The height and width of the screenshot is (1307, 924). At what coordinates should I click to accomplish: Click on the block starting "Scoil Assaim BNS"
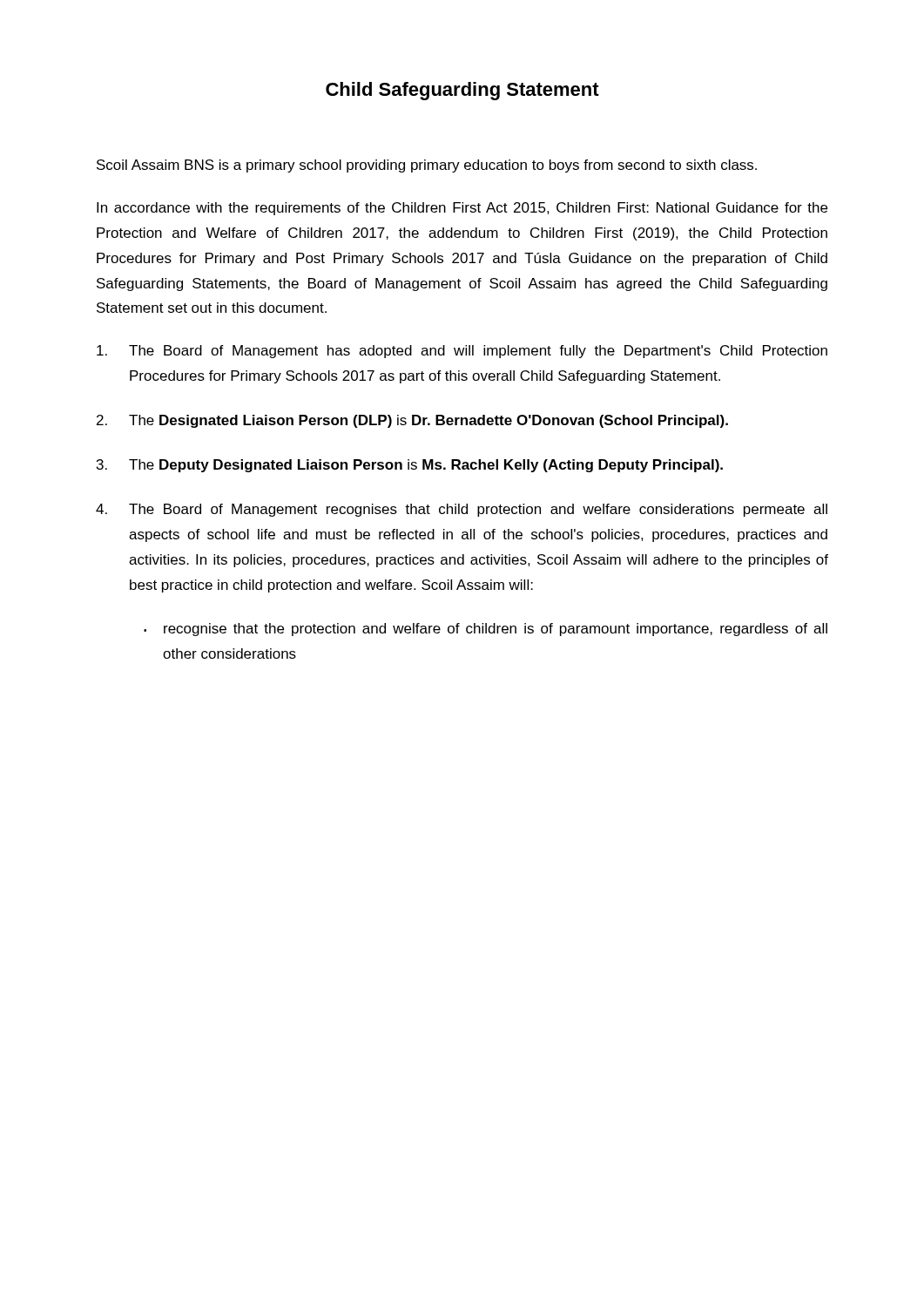pyautogui.click(x=427, y=165)
